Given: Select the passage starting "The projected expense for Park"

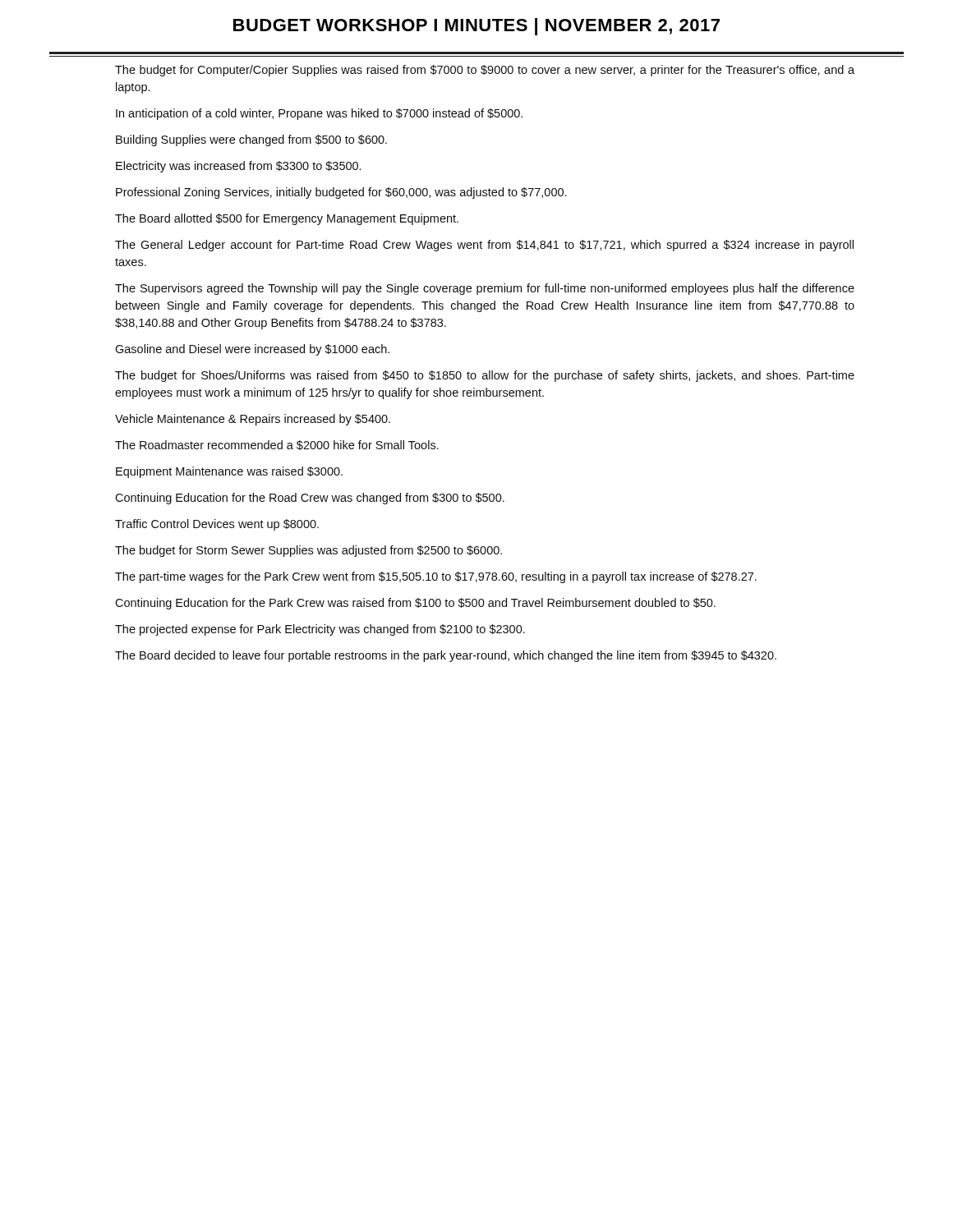Looking at the screenshot, I should point(320,629).
